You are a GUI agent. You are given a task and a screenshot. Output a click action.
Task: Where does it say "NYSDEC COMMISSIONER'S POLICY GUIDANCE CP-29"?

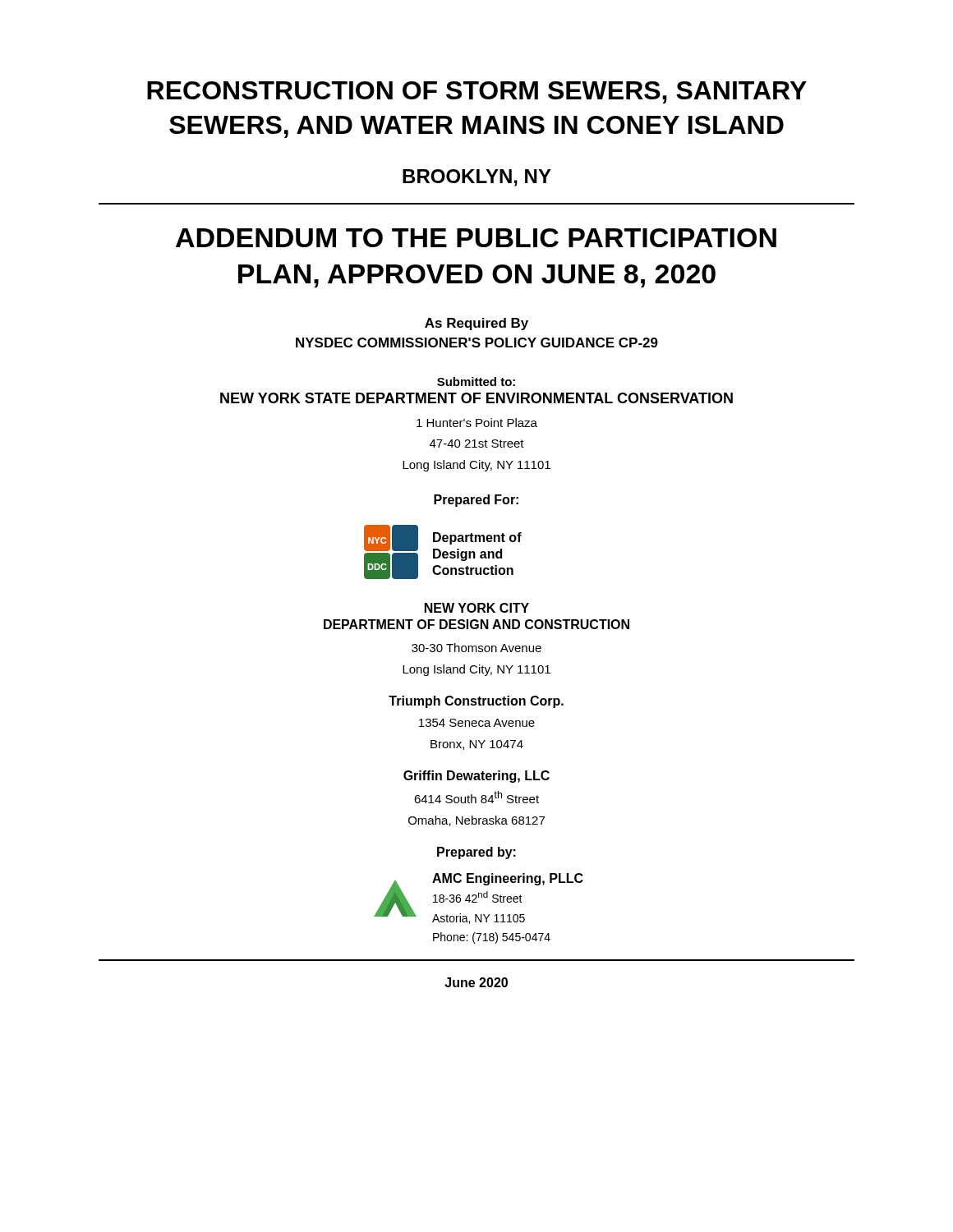[x=476, y=343]
